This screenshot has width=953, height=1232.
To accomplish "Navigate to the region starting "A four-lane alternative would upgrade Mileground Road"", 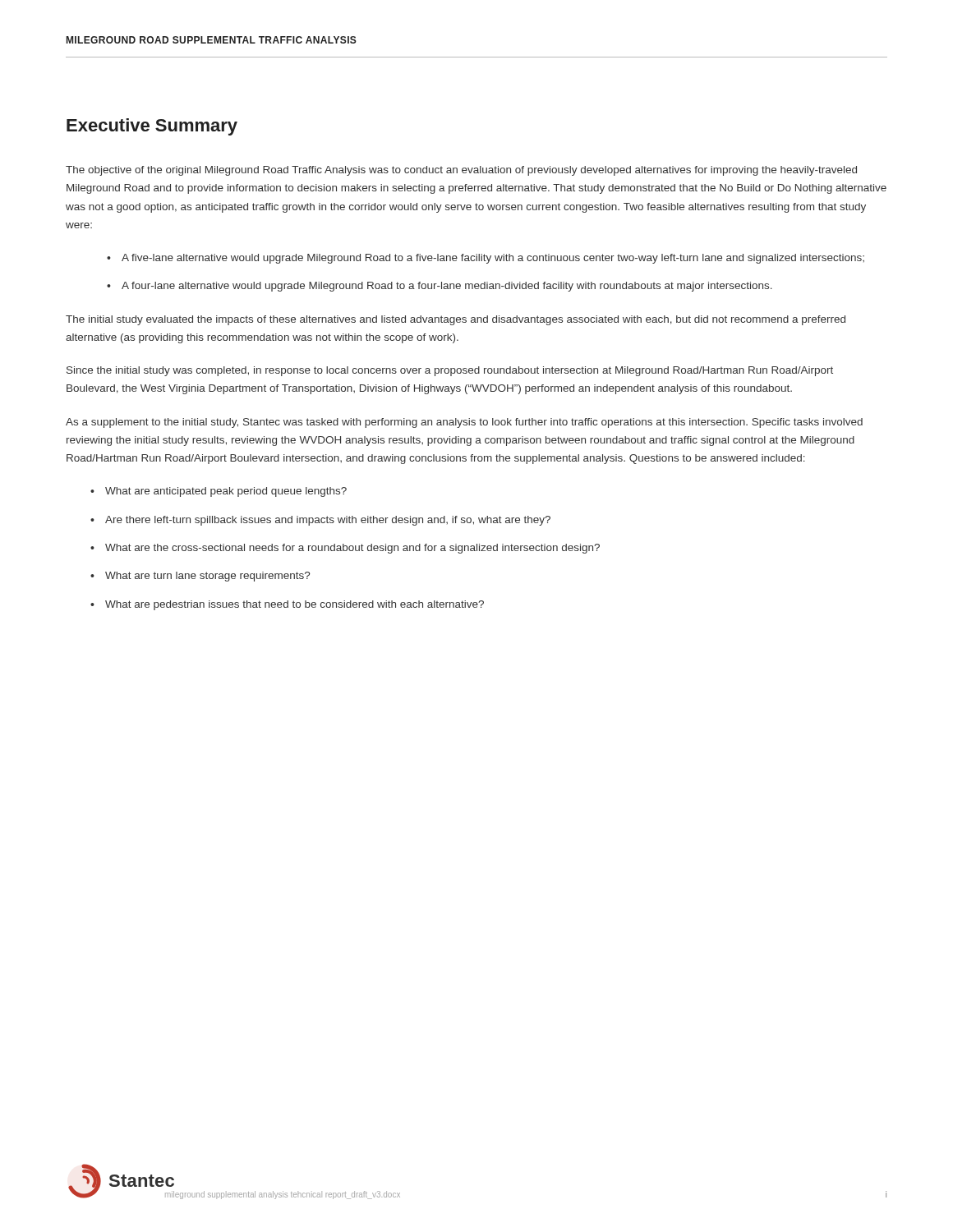I will [447, 286].
